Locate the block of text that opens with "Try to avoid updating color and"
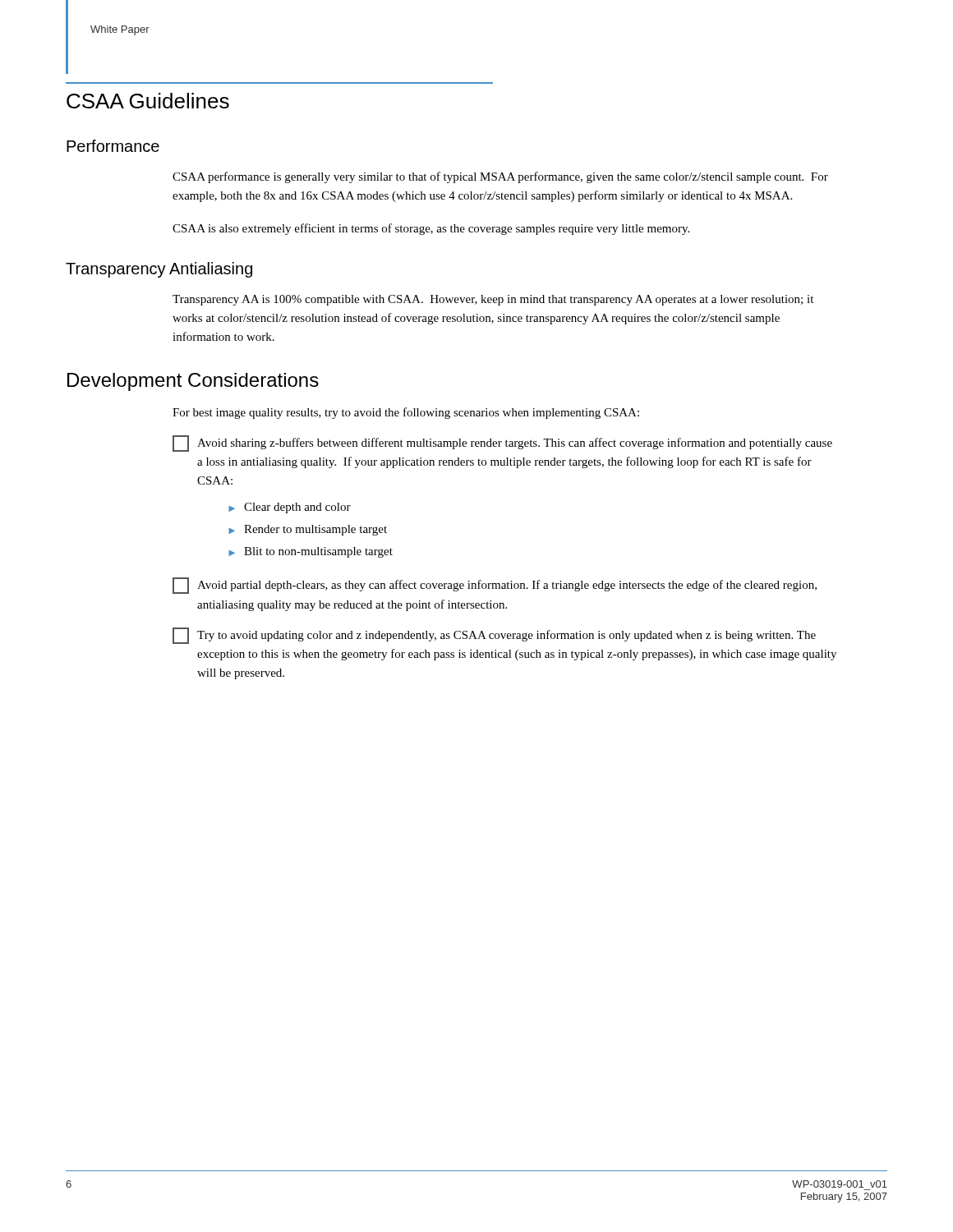 (505, 654)
